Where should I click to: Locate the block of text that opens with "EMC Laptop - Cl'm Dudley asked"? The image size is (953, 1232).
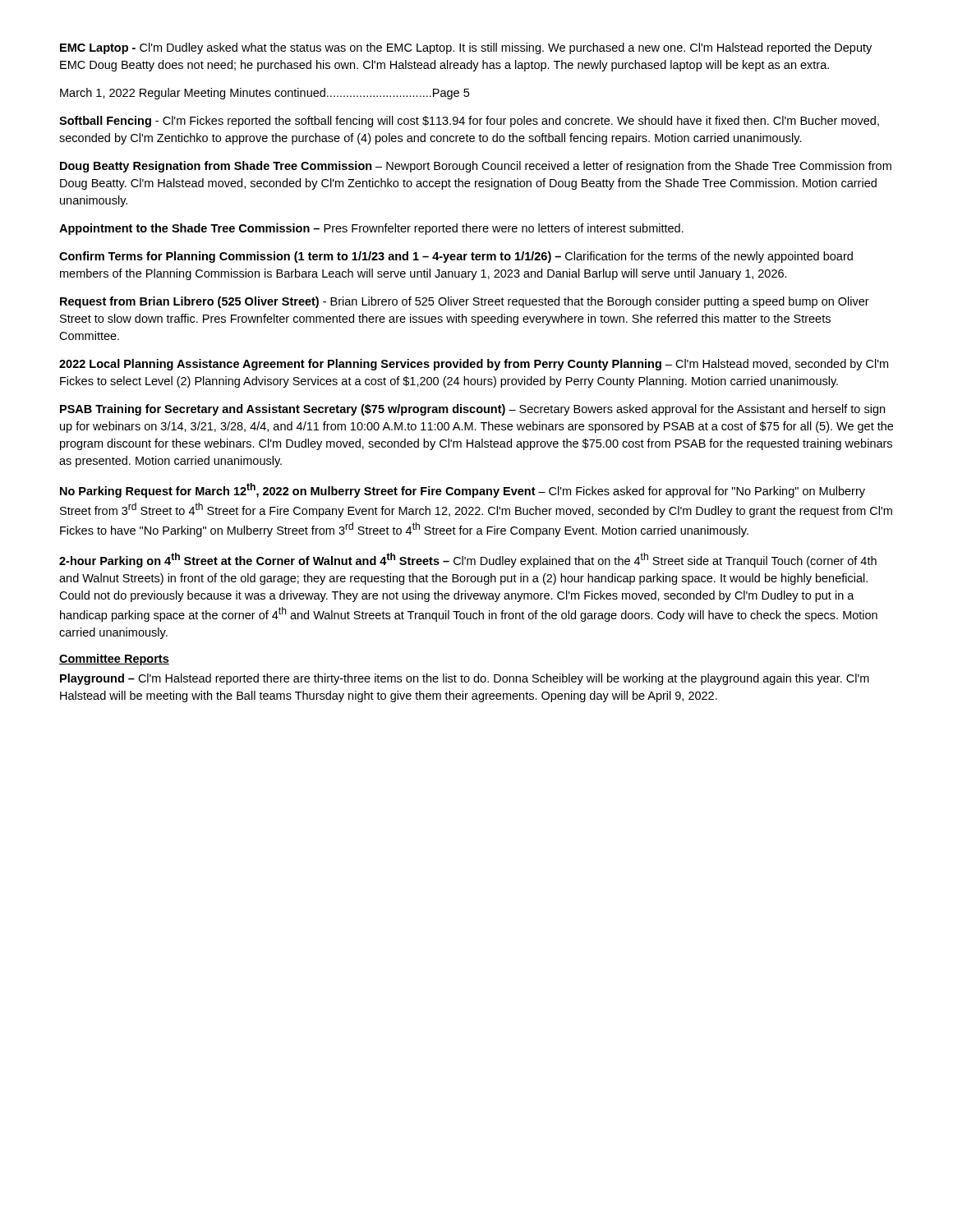point(466,56)
